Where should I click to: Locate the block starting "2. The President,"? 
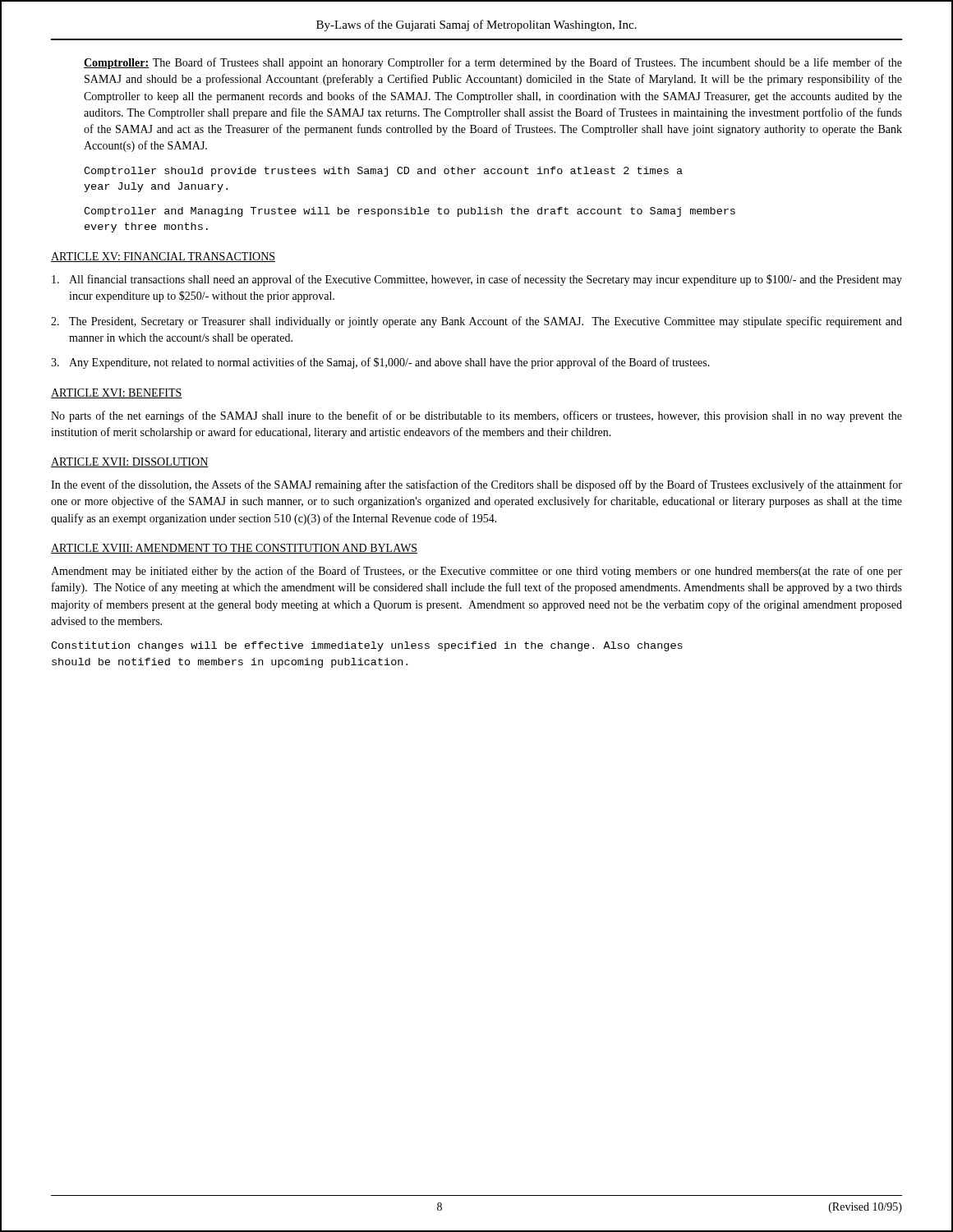(x=476, y=330)
